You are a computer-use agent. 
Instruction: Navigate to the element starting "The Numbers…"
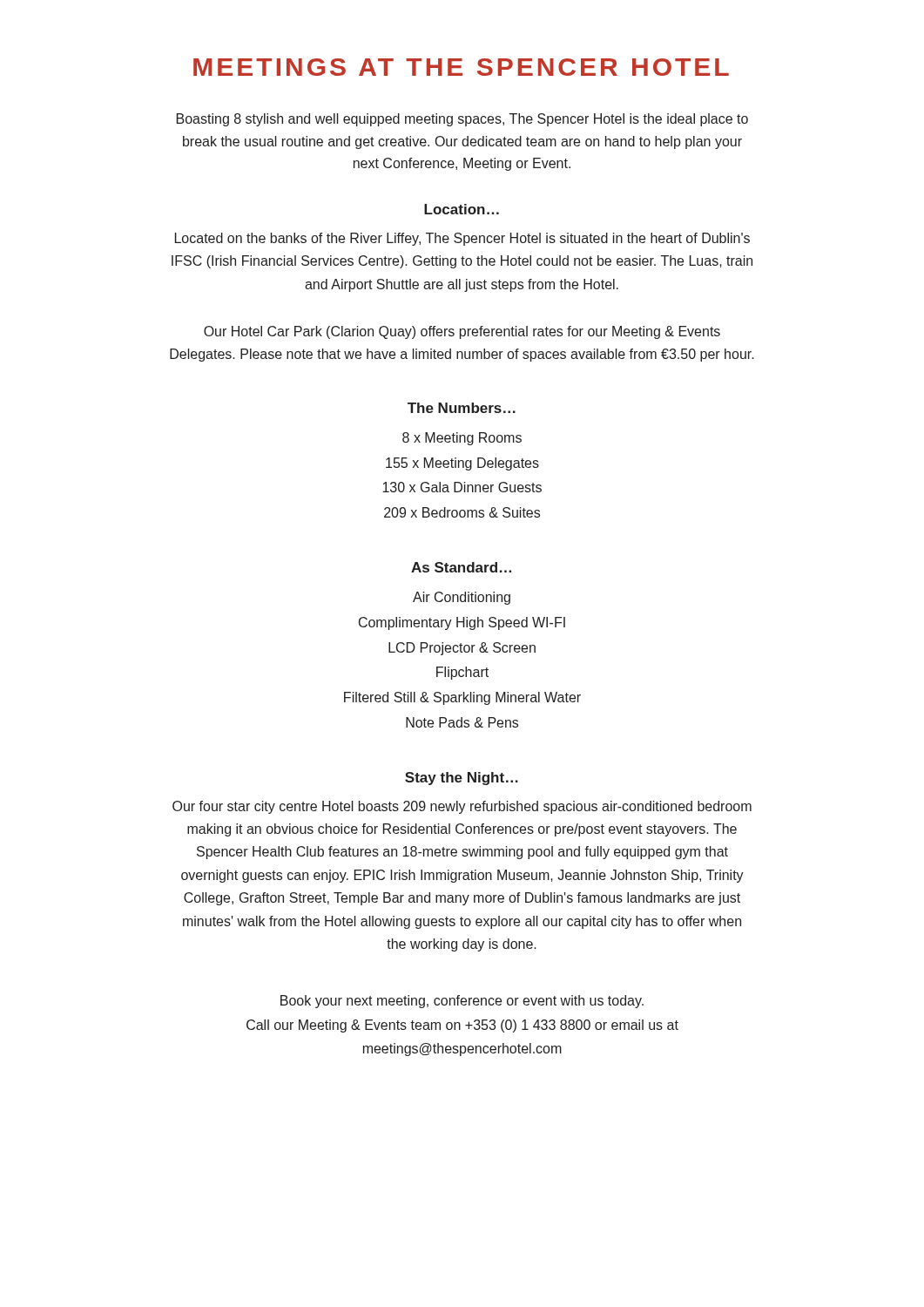(x=462, y=408)
